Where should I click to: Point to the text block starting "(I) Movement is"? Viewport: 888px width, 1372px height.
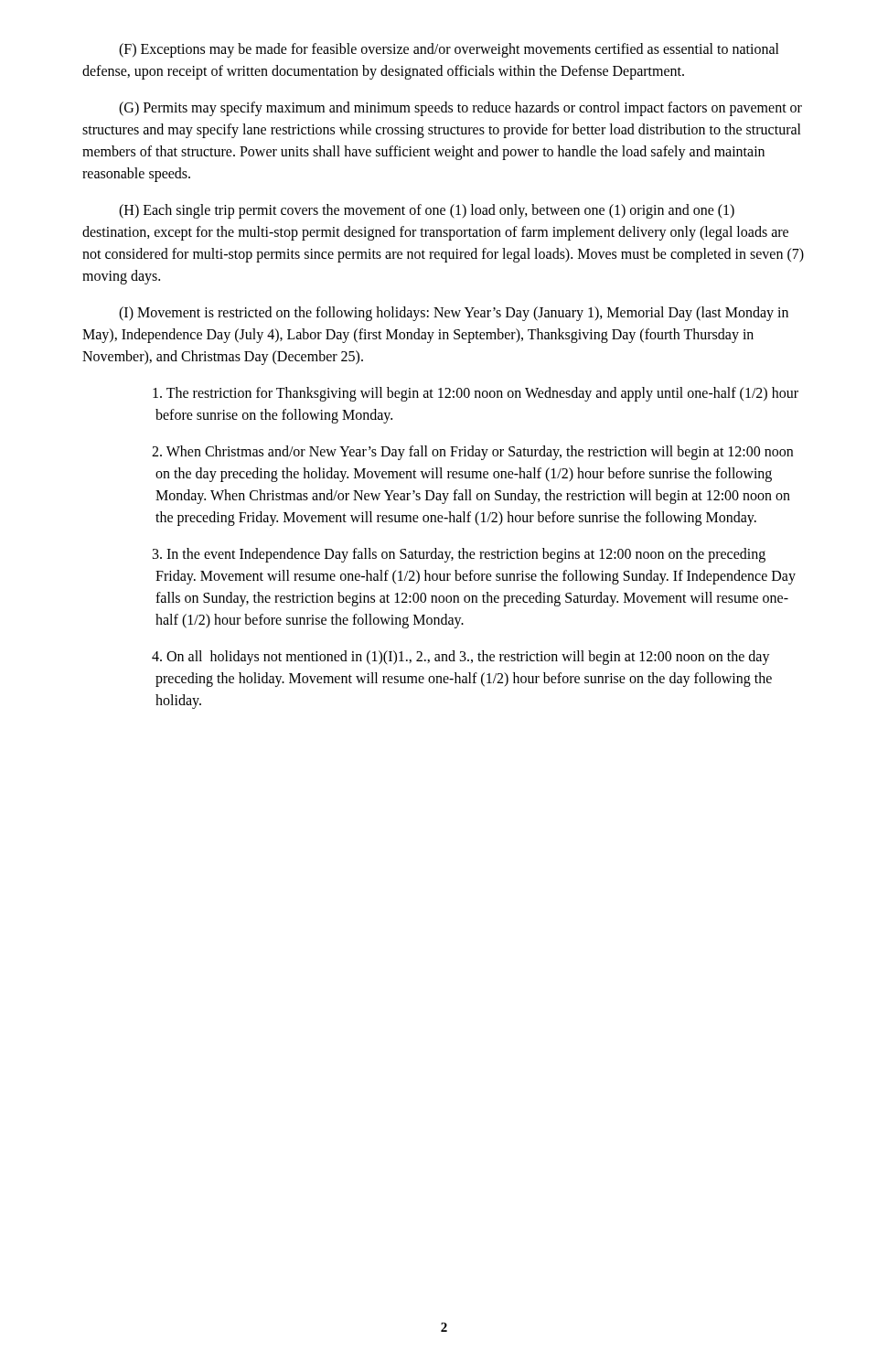tap(436, 334)
